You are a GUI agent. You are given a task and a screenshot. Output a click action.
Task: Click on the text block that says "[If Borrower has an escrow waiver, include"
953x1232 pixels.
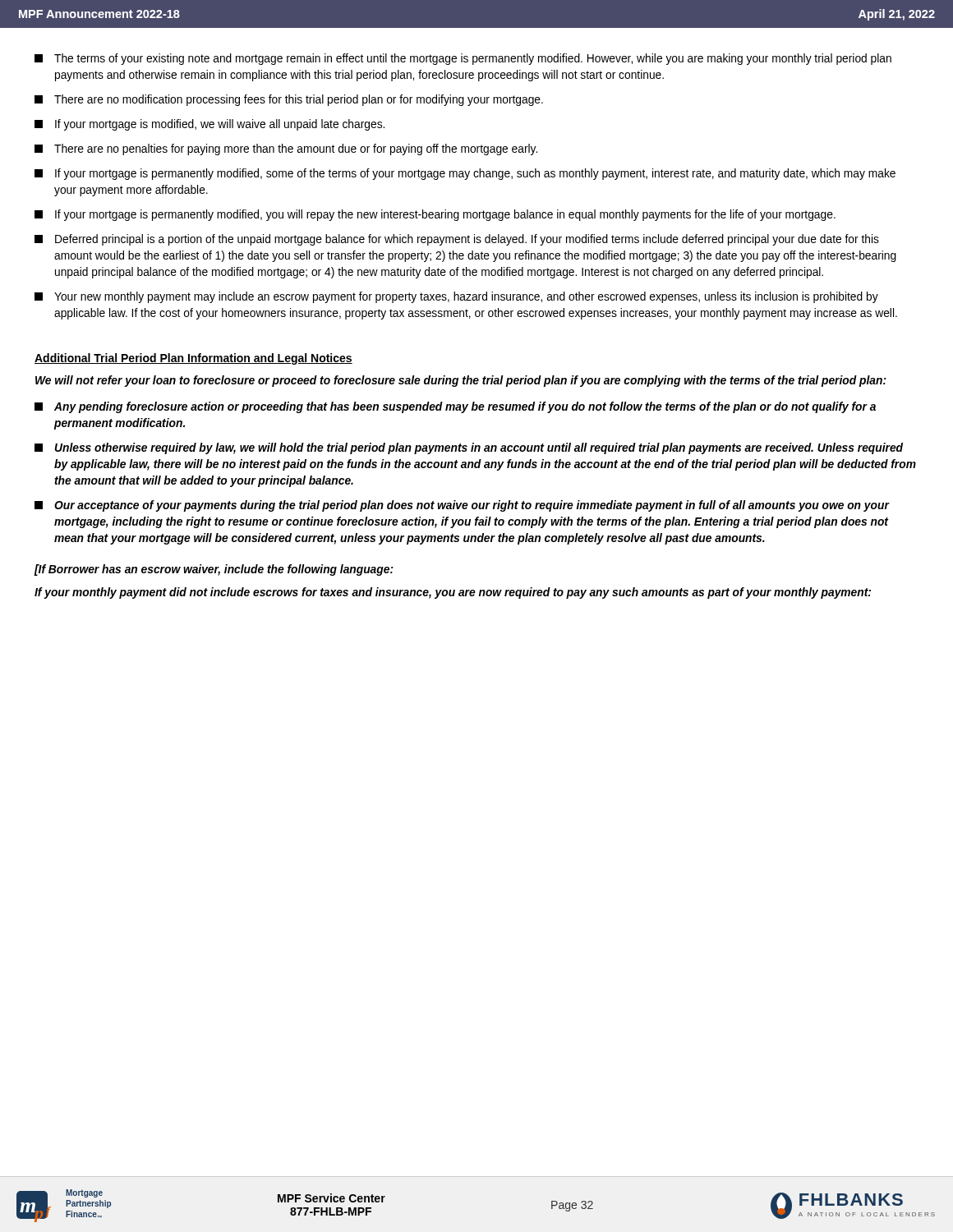214,570
